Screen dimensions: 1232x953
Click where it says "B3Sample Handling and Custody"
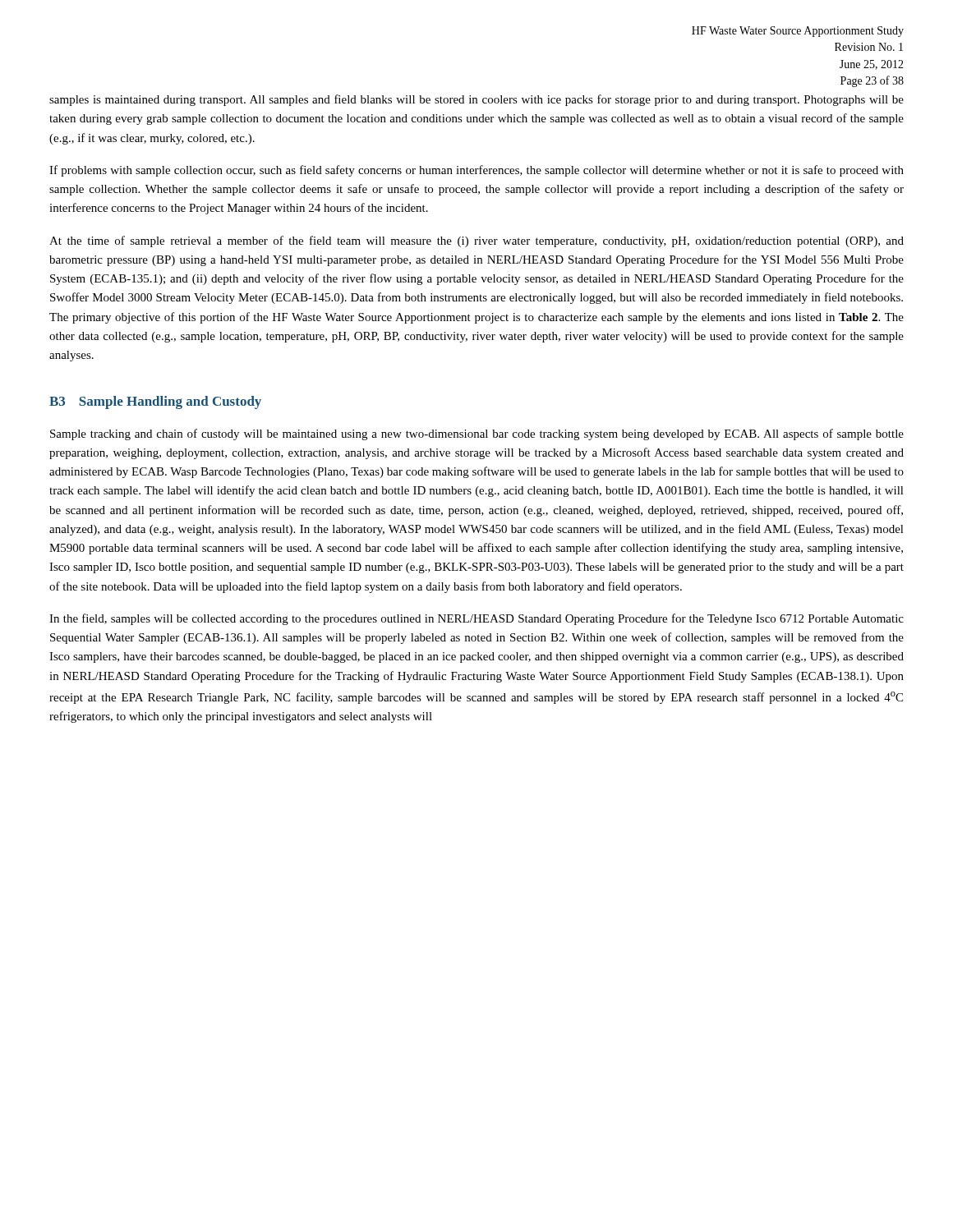(155, 401)
